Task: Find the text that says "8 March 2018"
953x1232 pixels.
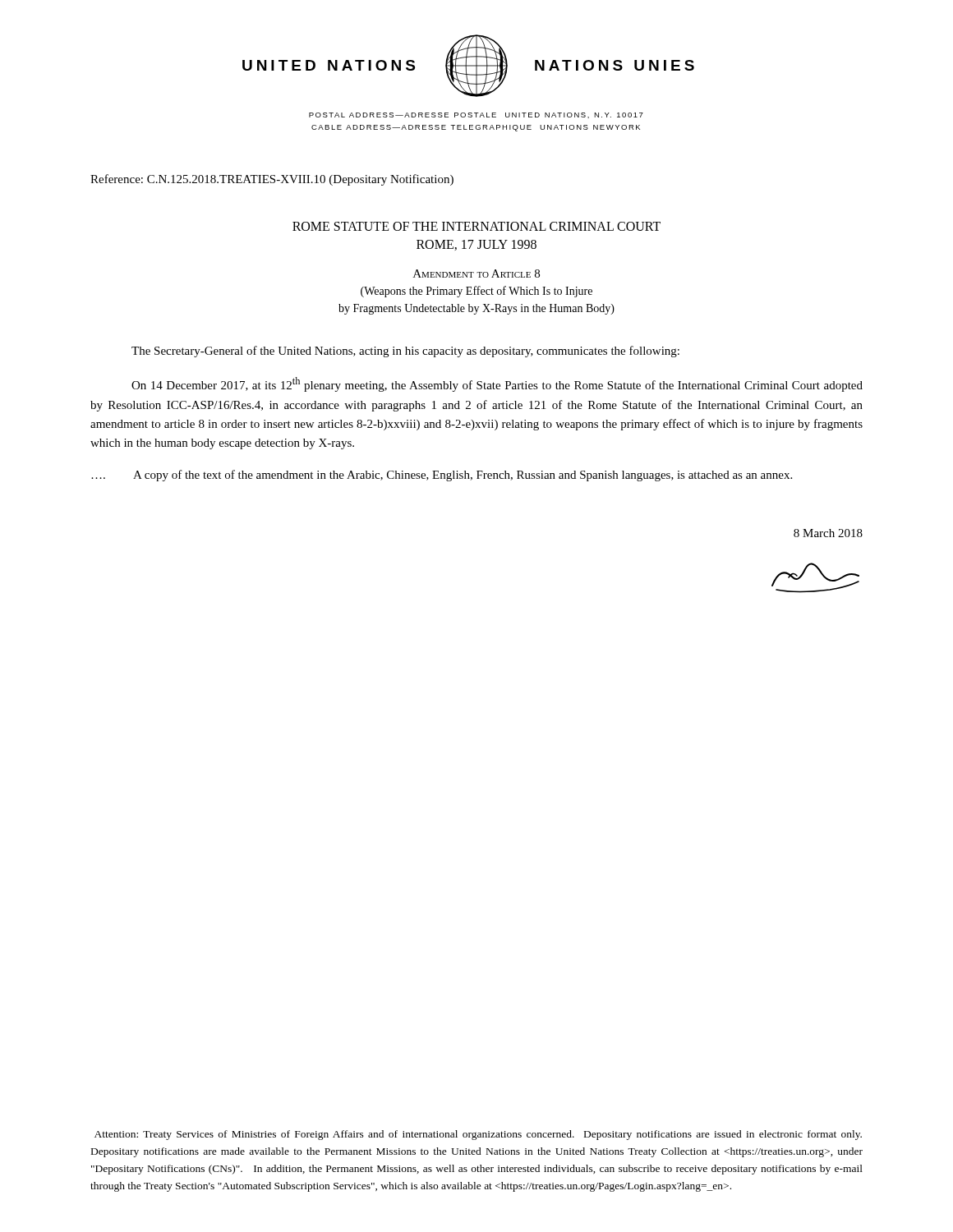Action: 828,533
